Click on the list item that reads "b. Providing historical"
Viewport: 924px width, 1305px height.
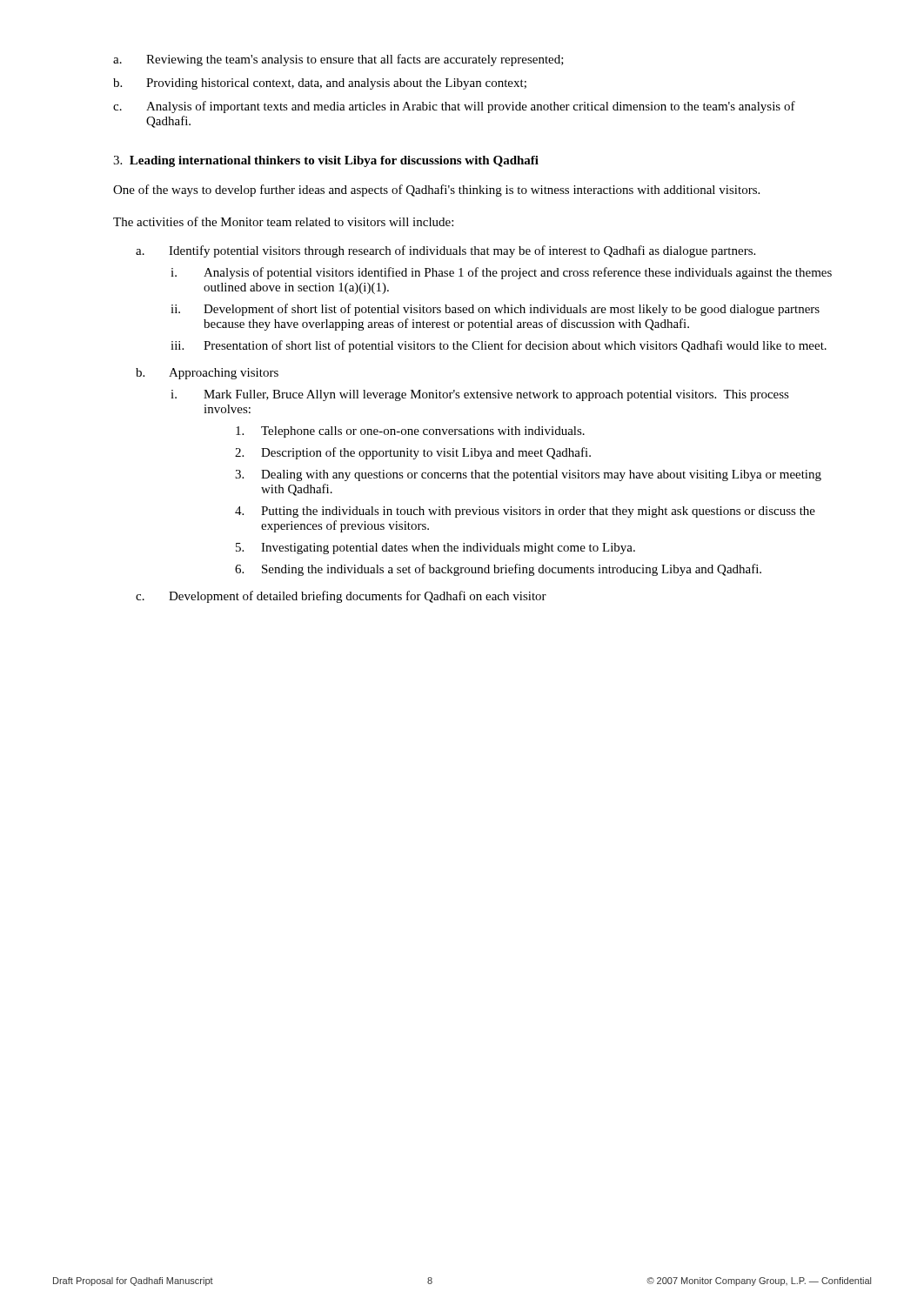(x=475, y=83)
